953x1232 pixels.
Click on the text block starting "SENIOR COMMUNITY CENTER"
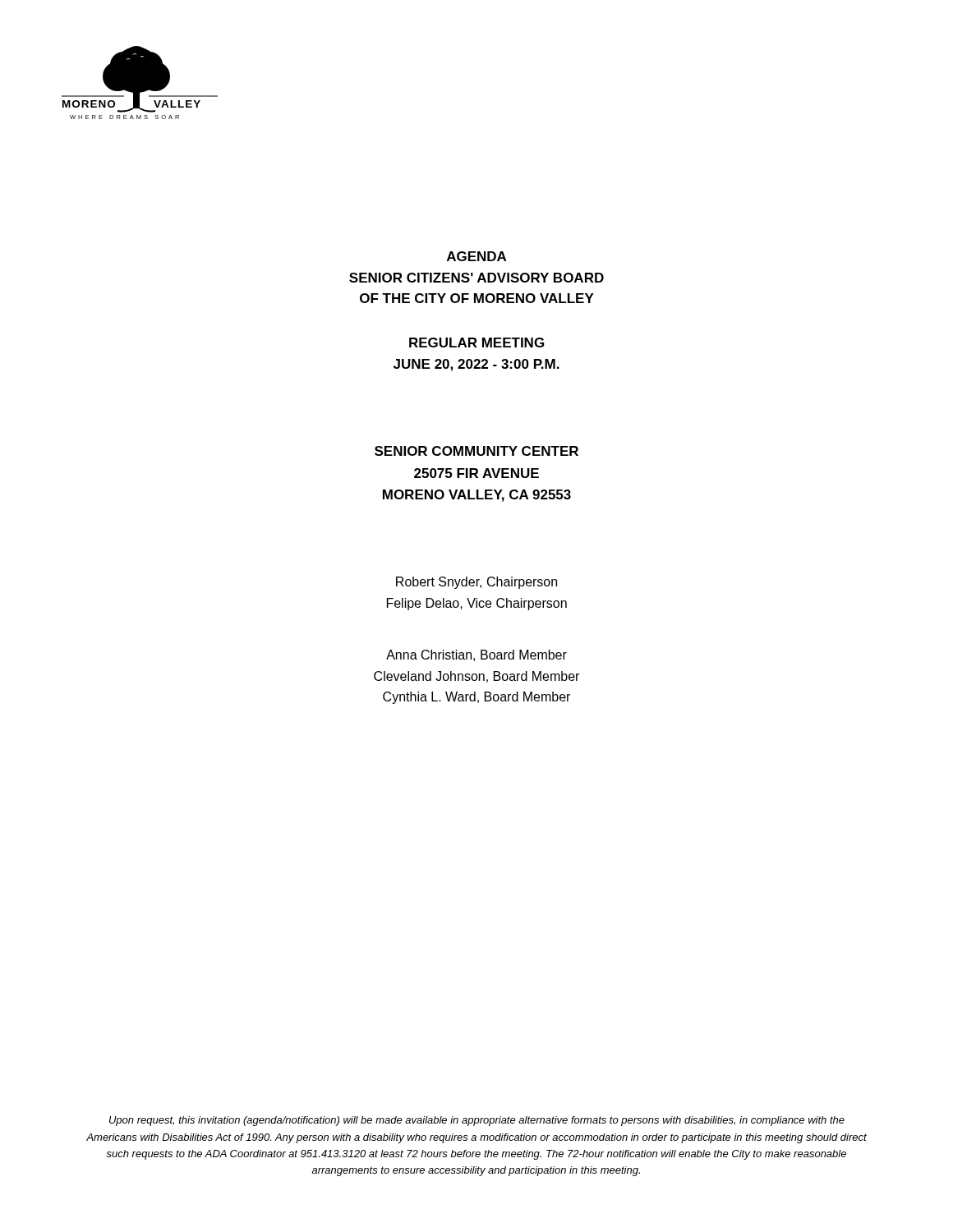pos(476,474)
